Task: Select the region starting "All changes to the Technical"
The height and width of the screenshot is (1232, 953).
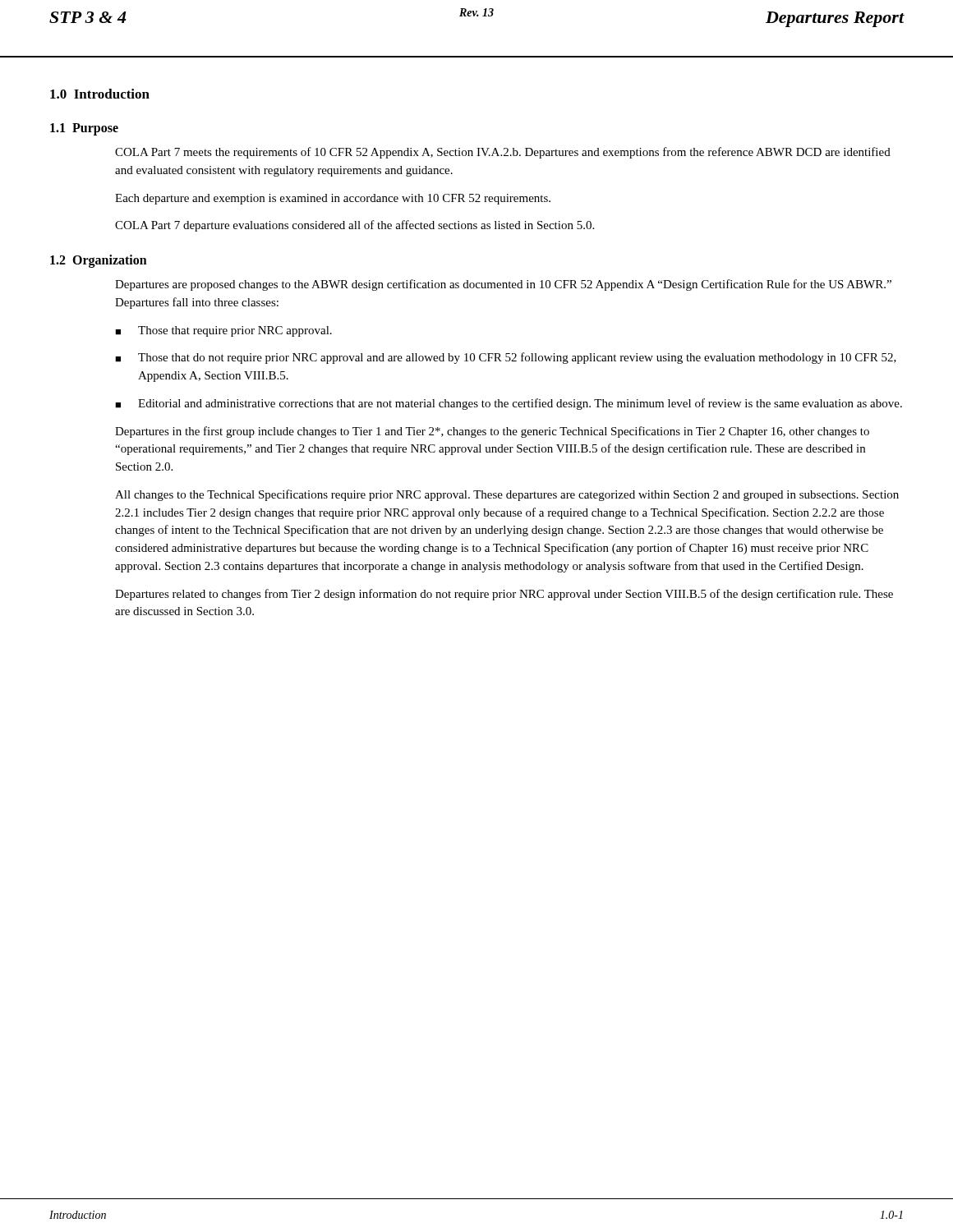Action: click(x=507, y=530)
